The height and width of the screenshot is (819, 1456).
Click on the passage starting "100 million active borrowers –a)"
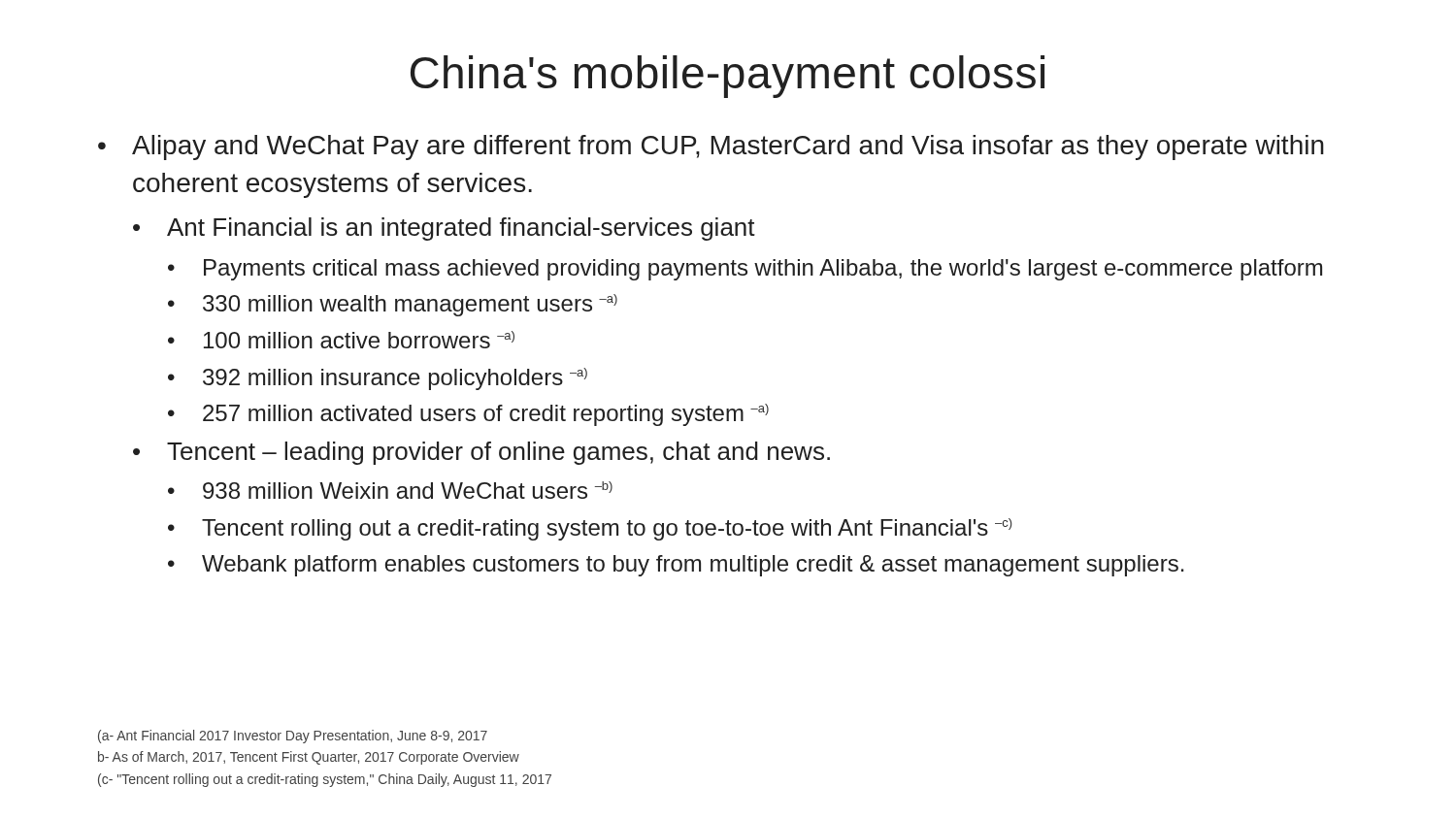point(359,340)
